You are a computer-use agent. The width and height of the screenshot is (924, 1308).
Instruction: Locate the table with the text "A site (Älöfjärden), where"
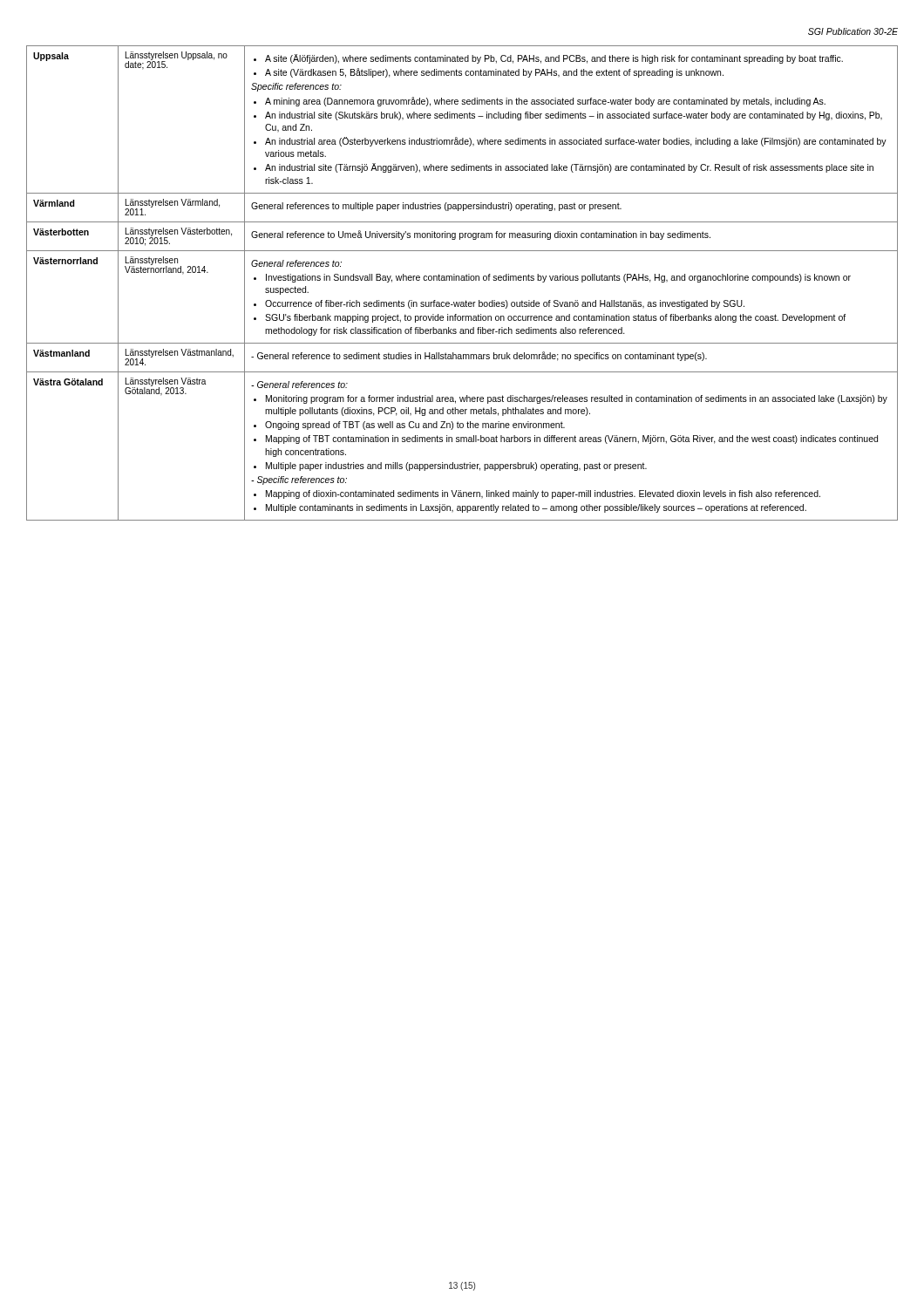click(462, 283)
